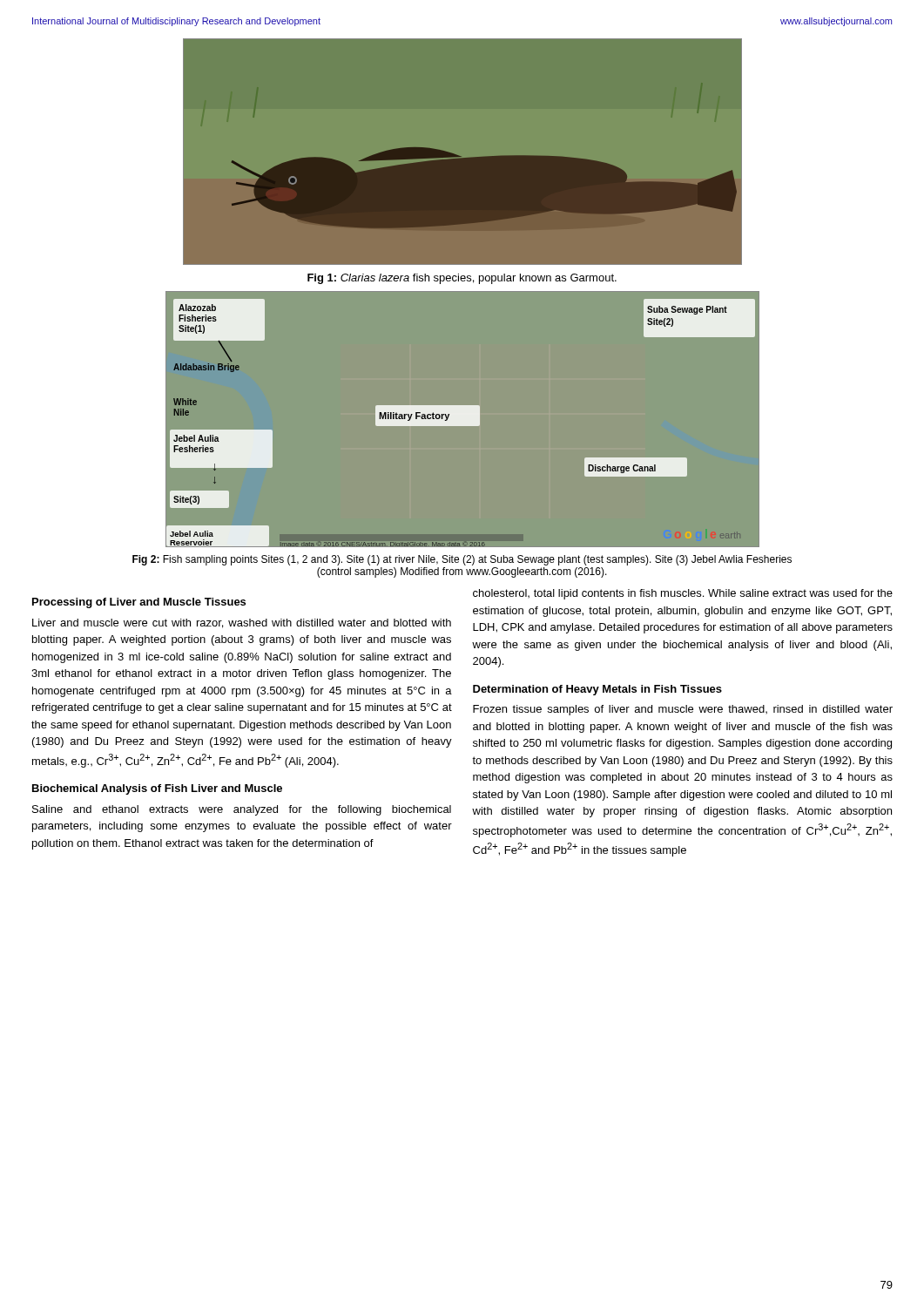This screenshot has height=1307, width=924.
Task: Find the section header with the text "Biochemical Analysis of Fish"
Action: tap(157, 788)
